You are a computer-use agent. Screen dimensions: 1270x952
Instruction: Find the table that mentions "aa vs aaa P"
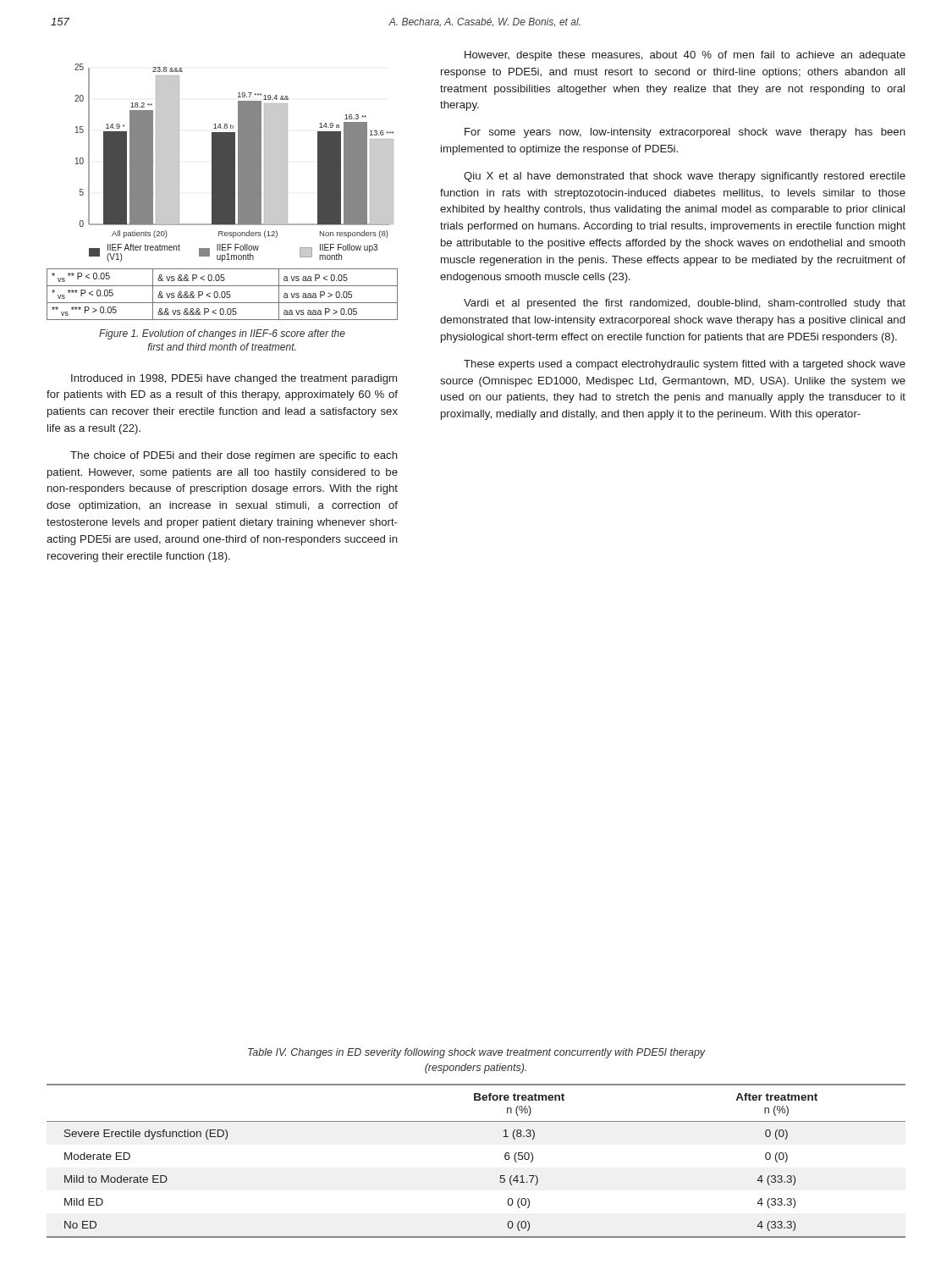(222, 294)
